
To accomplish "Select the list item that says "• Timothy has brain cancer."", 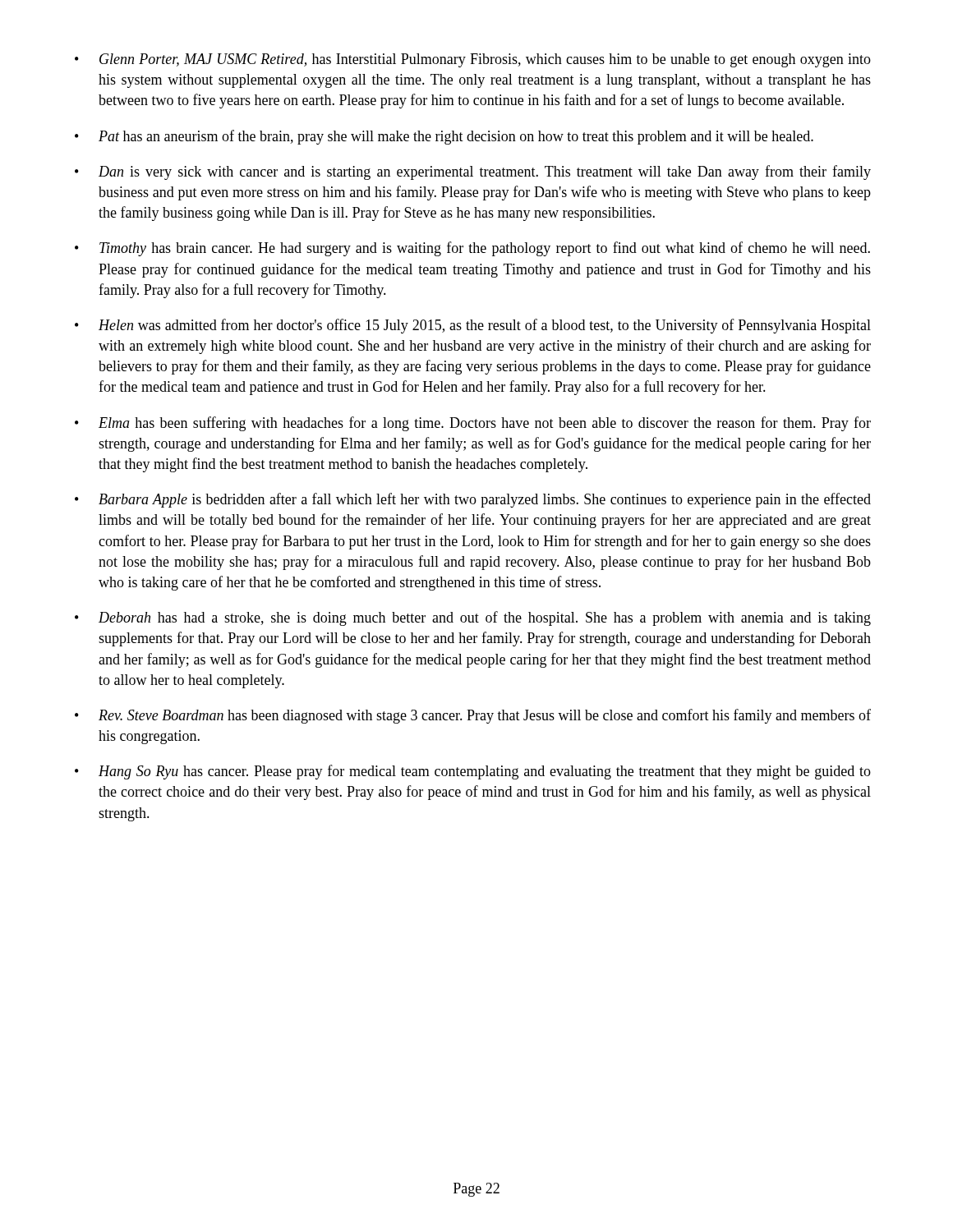I will tap(472, 269).
